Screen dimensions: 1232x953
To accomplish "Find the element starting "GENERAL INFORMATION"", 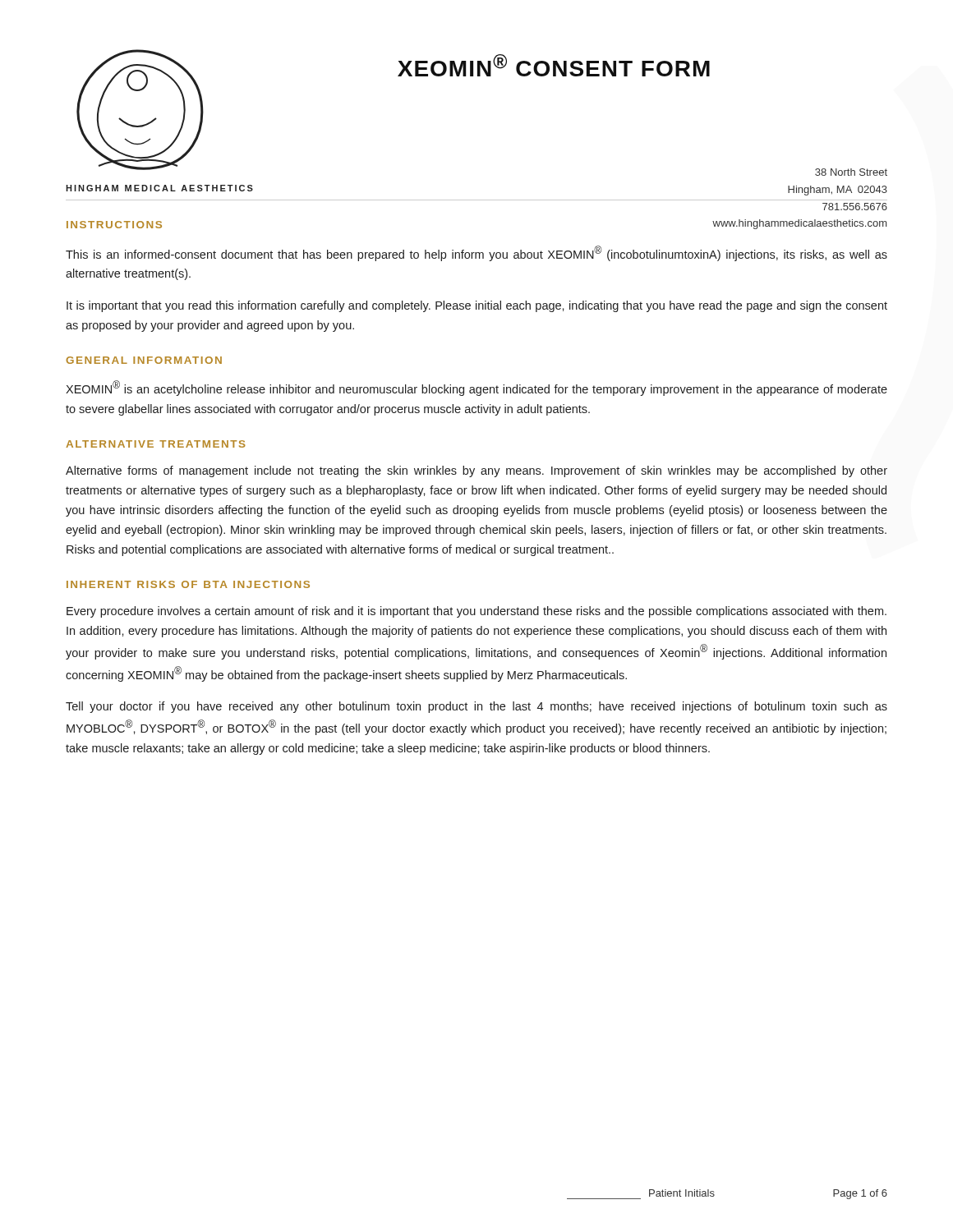I will [x=144, y=360].
